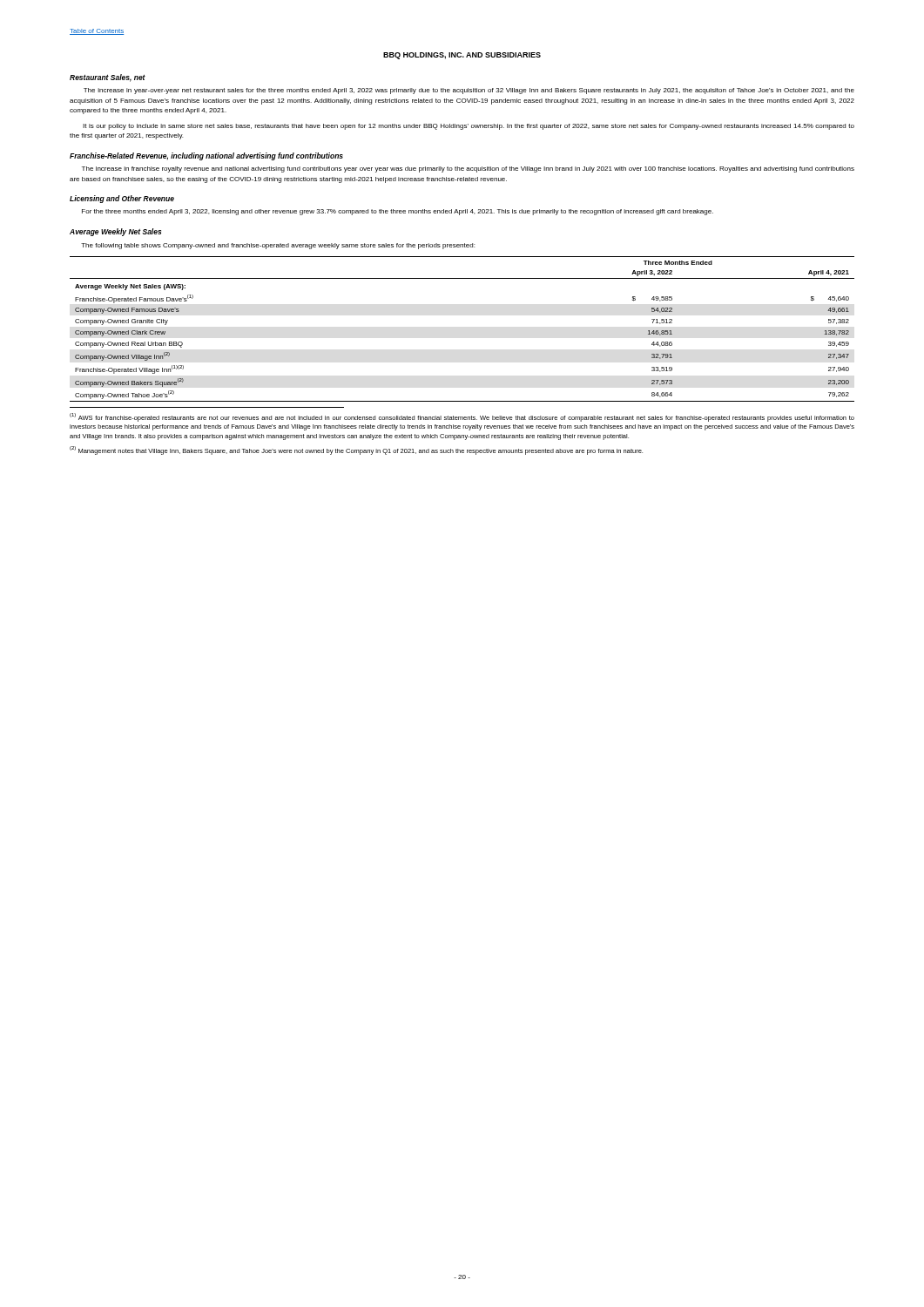Click the passage that begins "(2) Management notes that Village Inn, Bakers Square,"
Viewport: 924px width, 1307px height.
pyautogui.click(x=357, y=450)
